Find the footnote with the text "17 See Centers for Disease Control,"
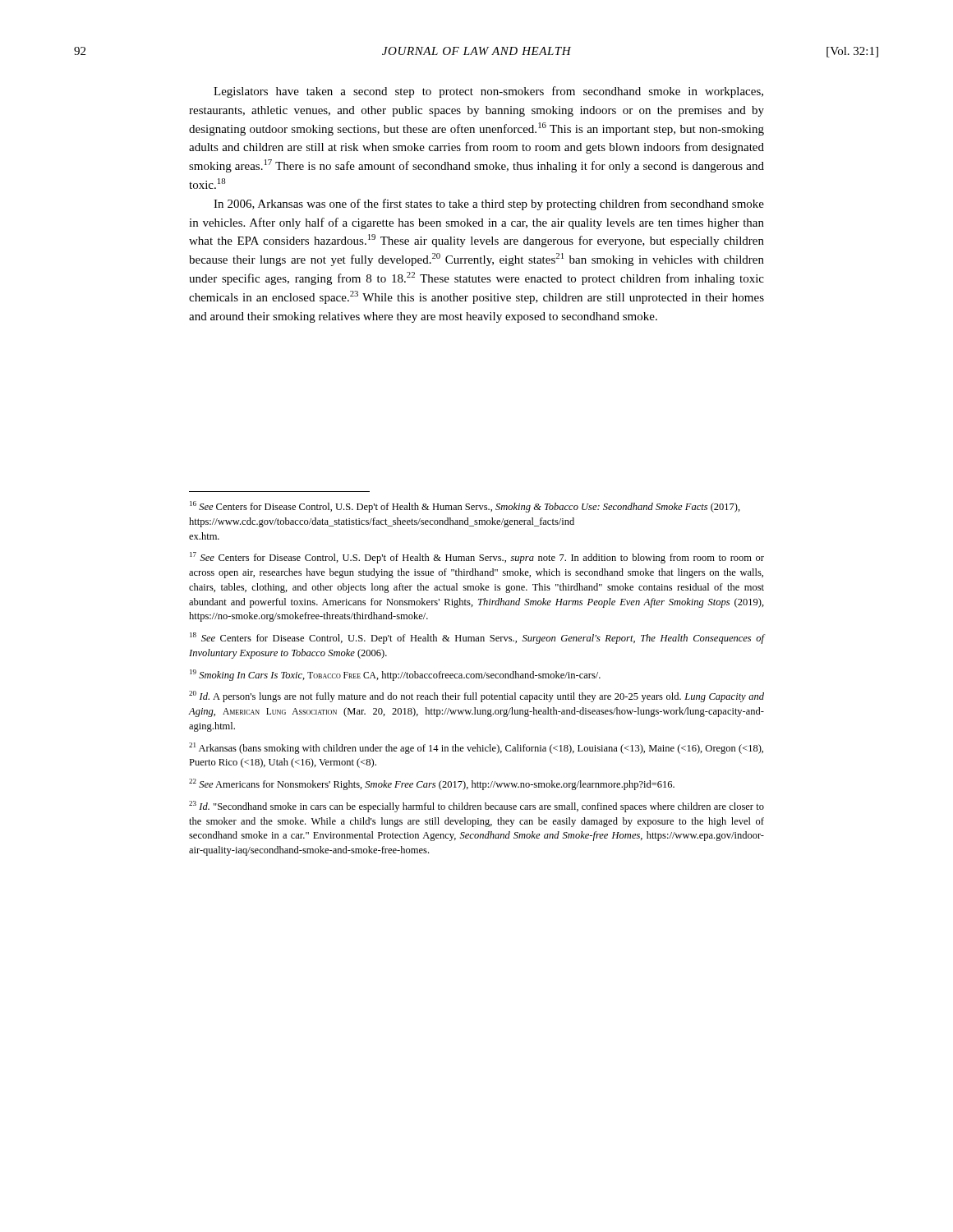This screenshot has width=953, height=1232. pos(476,588)
